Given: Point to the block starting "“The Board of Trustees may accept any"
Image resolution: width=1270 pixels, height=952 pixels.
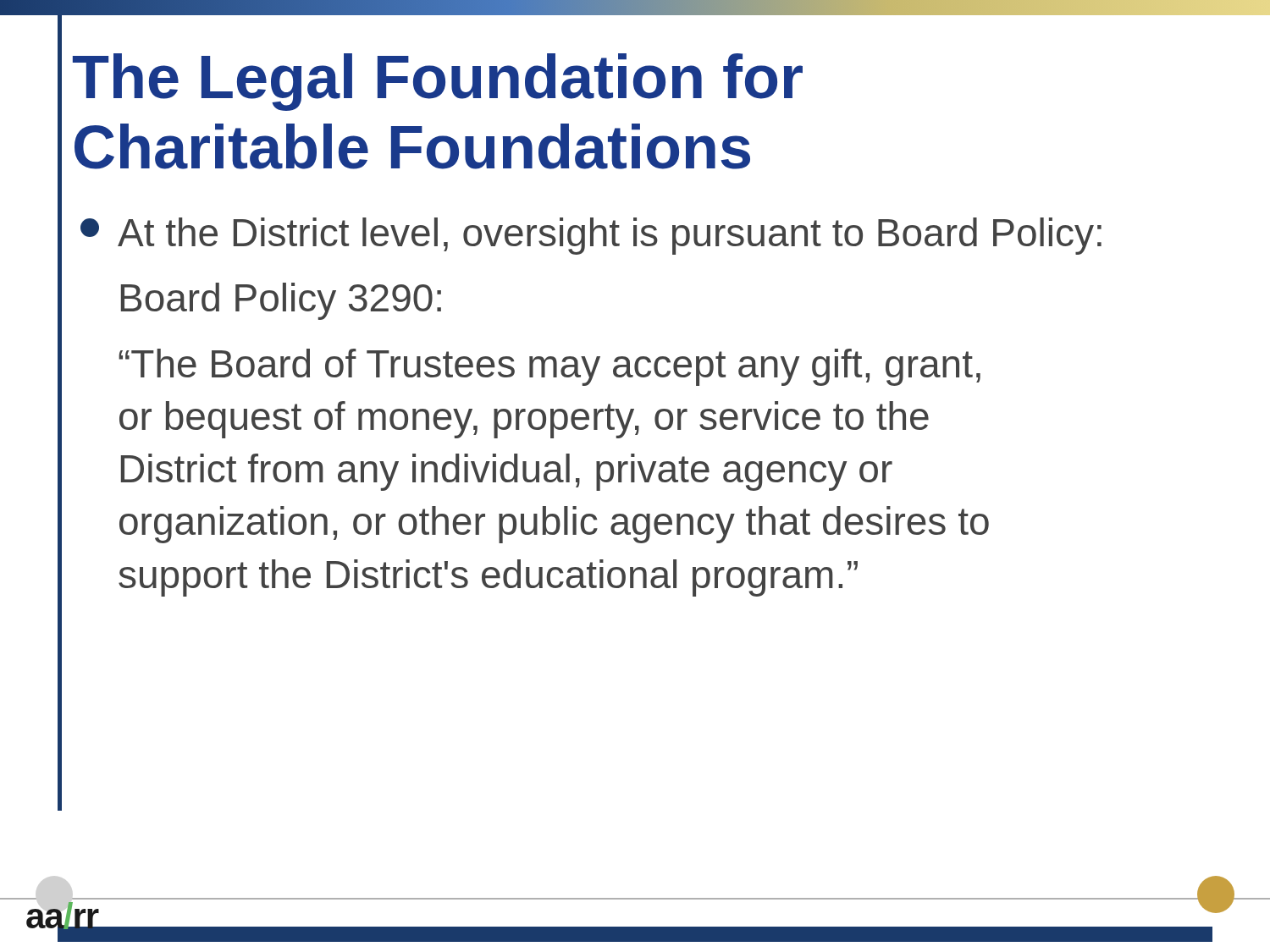Looking at the screenshot, I should pos(554,469).
